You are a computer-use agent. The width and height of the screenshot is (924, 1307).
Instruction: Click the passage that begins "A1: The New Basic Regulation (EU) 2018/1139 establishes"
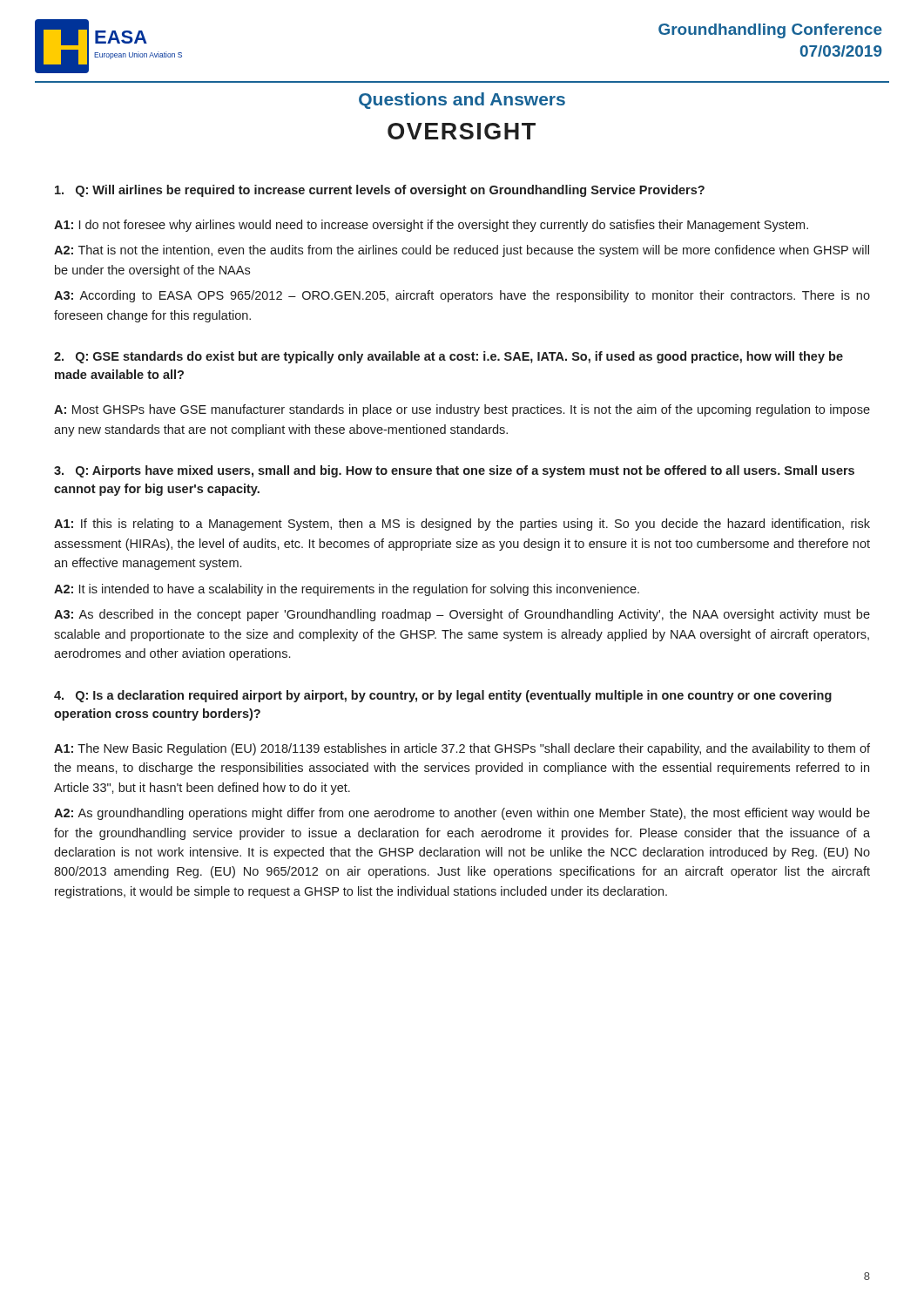click(462, 768)
